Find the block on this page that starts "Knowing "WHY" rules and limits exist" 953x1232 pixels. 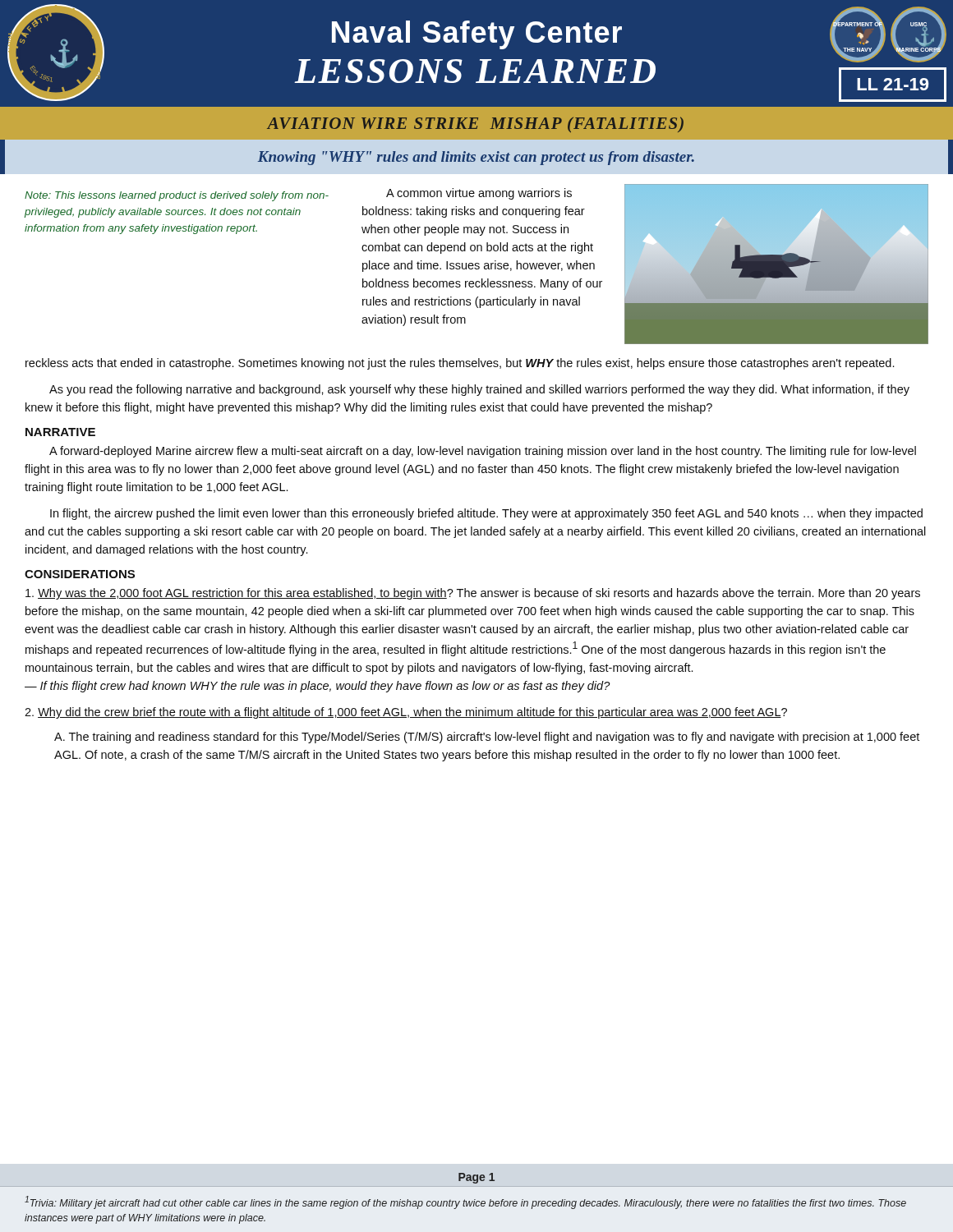pyautogui.click(x=476, y=157)
